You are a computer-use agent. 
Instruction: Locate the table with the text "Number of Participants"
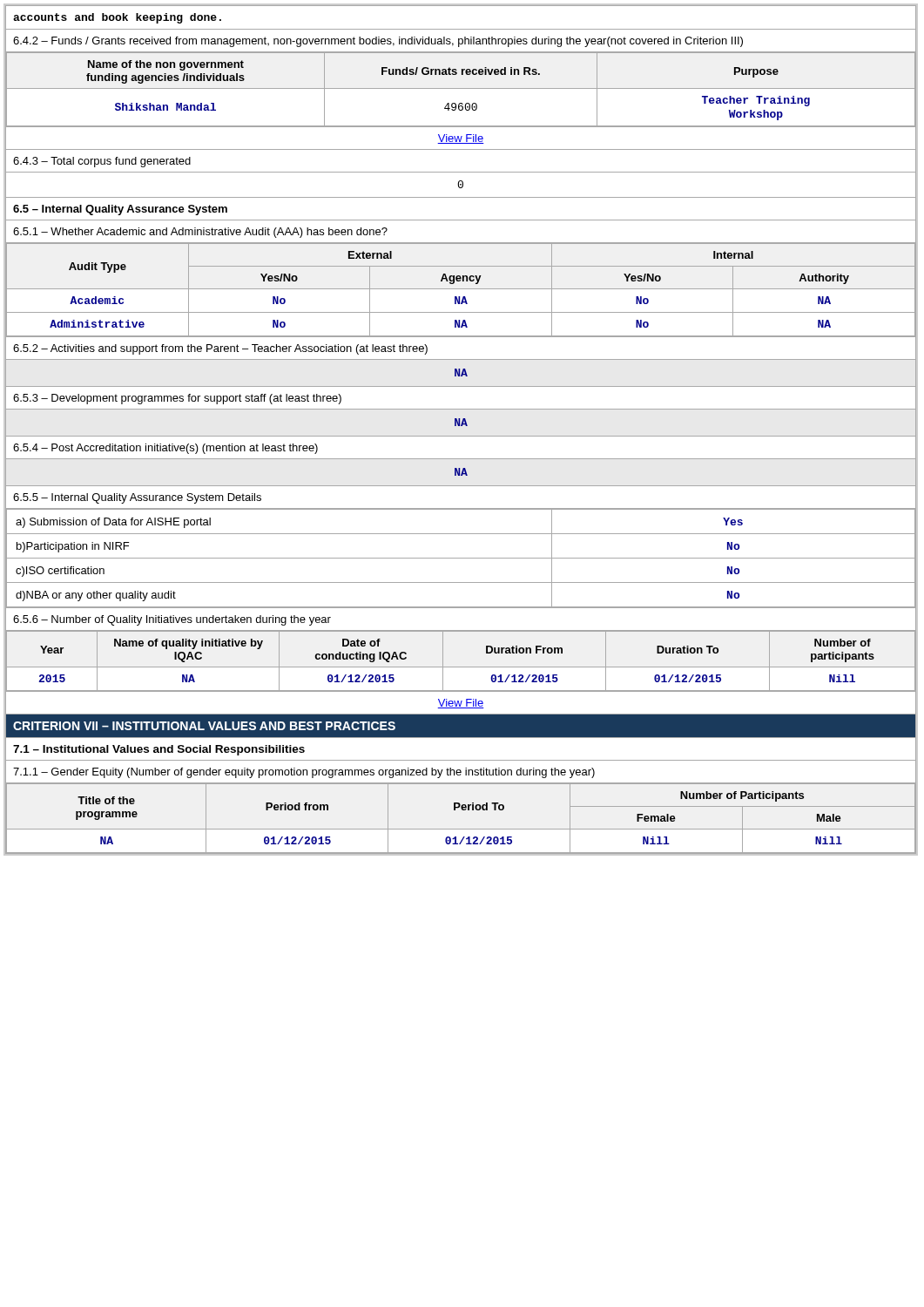(x=461, y=818)
